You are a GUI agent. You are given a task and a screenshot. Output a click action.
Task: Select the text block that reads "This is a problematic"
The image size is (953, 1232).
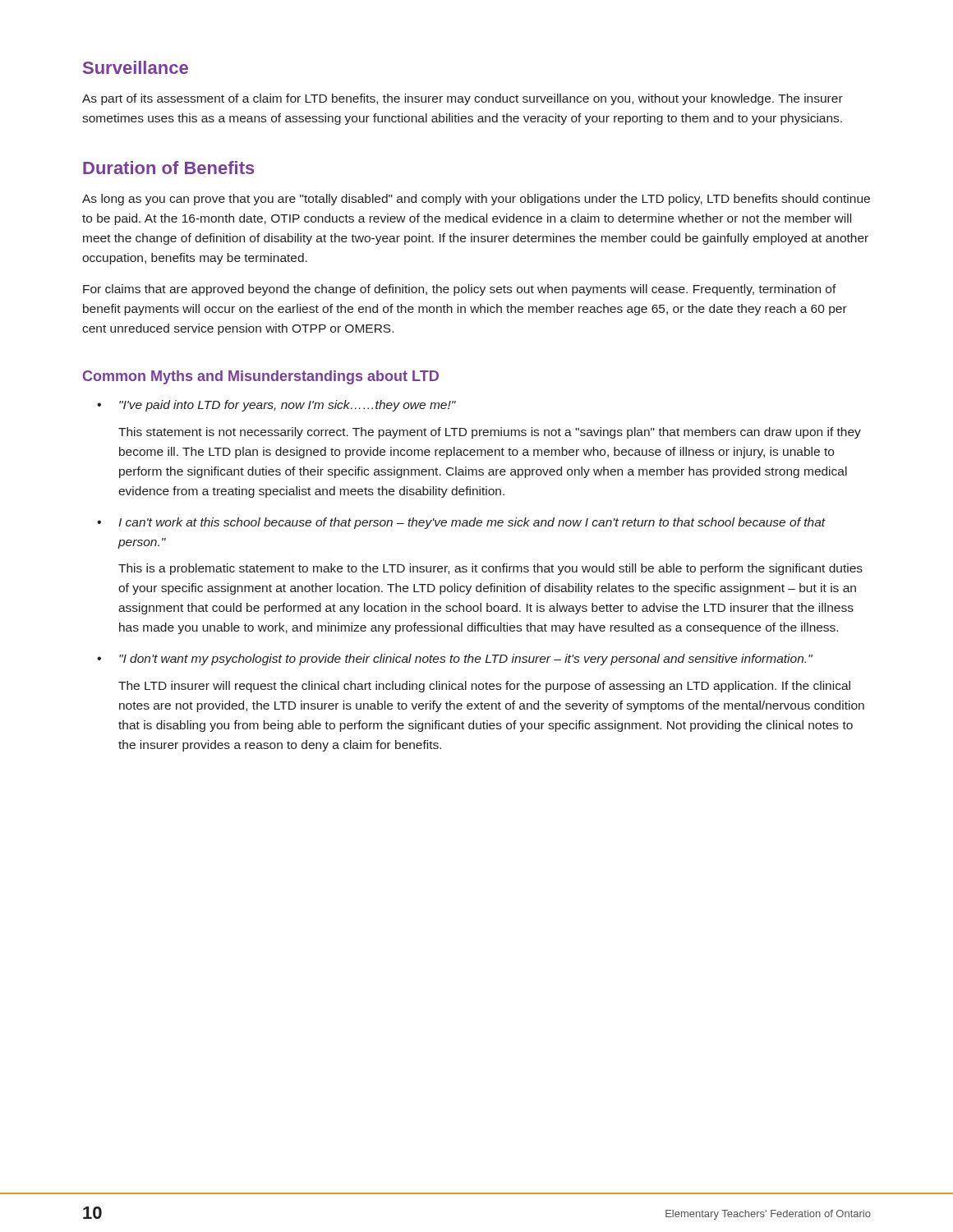tap(490, 598)
